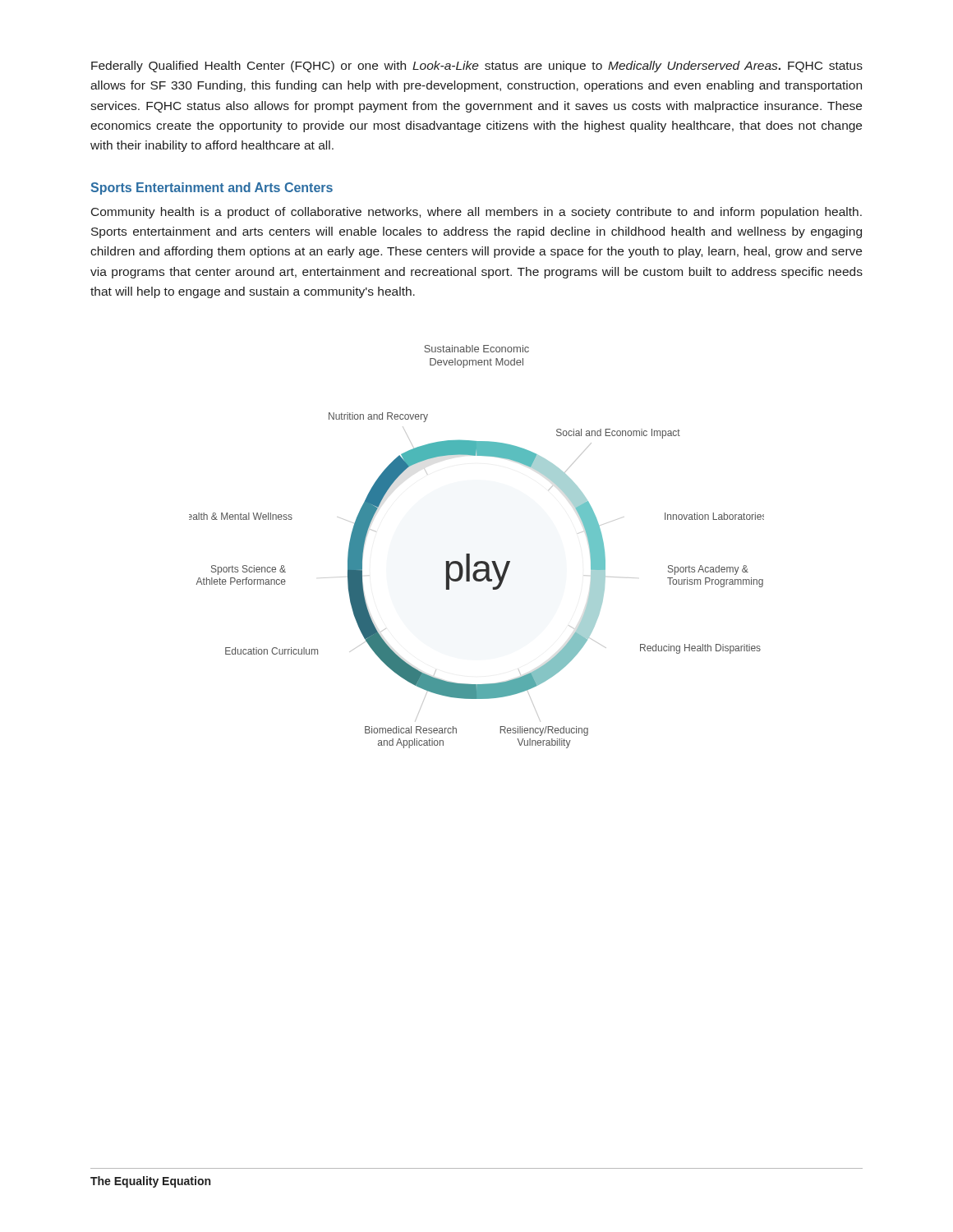The height and width of the screenshot is (1232, 953).
Task: Locate the element starting "Community health is a product of collaborative"
Action: [476, 252]
